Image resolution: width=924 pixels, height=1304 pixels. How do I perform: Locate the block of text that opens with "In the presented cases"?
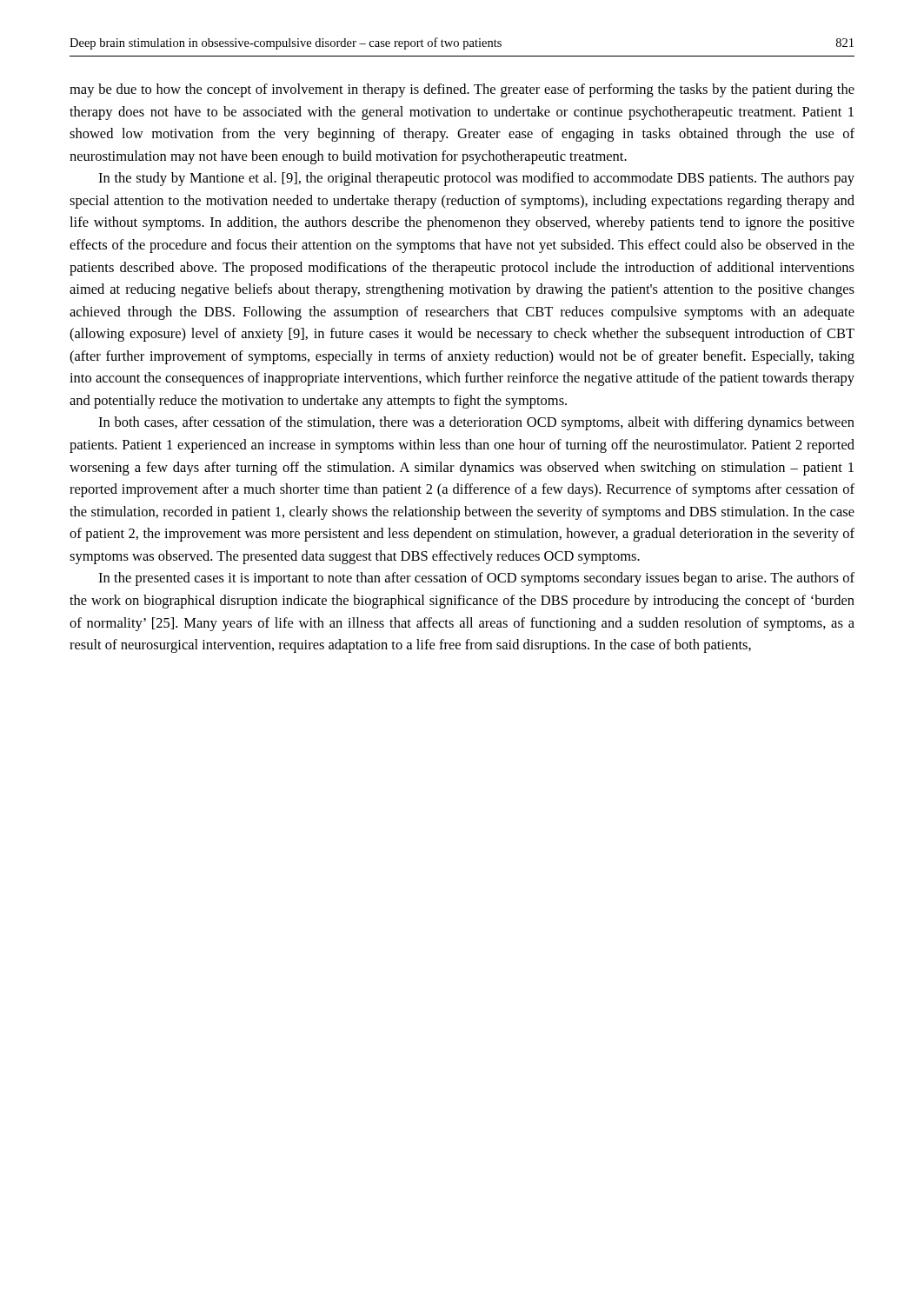coord(462,612)
